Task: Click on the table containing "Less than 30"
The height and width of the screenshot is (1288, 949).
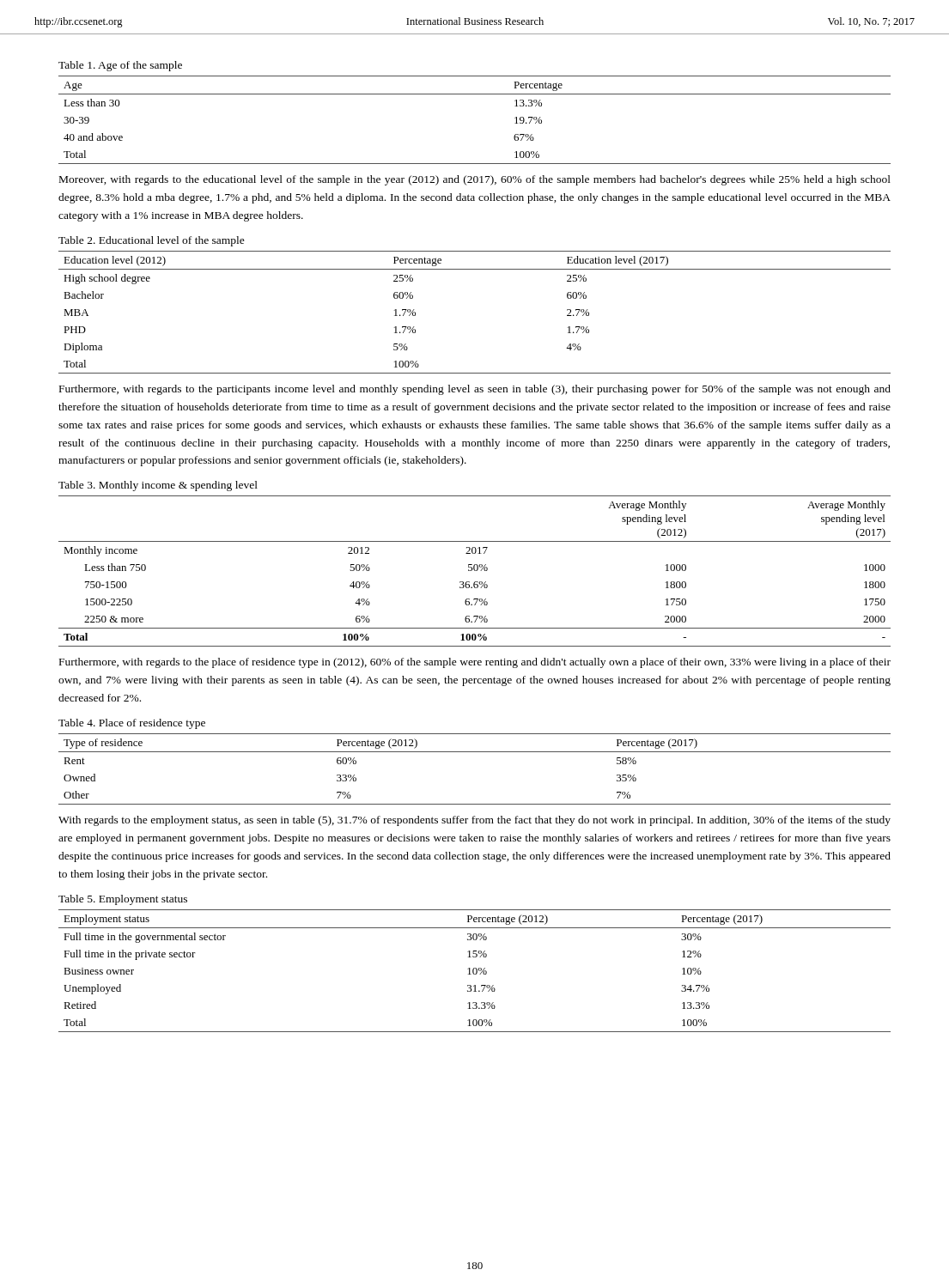Action: coord(474,120)
